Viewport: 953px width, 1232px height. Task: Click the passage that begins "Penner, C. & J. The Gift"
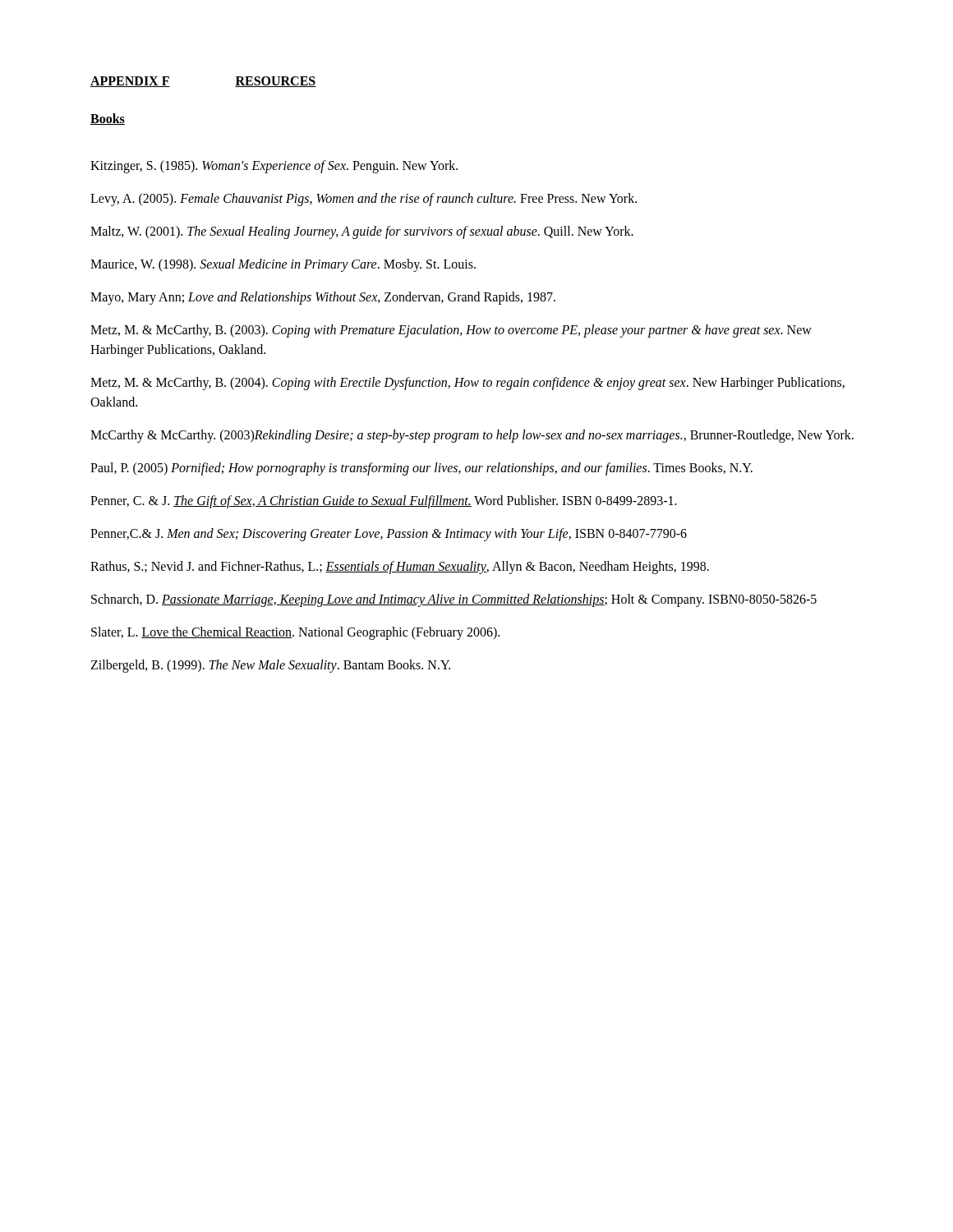pyautogui.click(x=384, y=501)
